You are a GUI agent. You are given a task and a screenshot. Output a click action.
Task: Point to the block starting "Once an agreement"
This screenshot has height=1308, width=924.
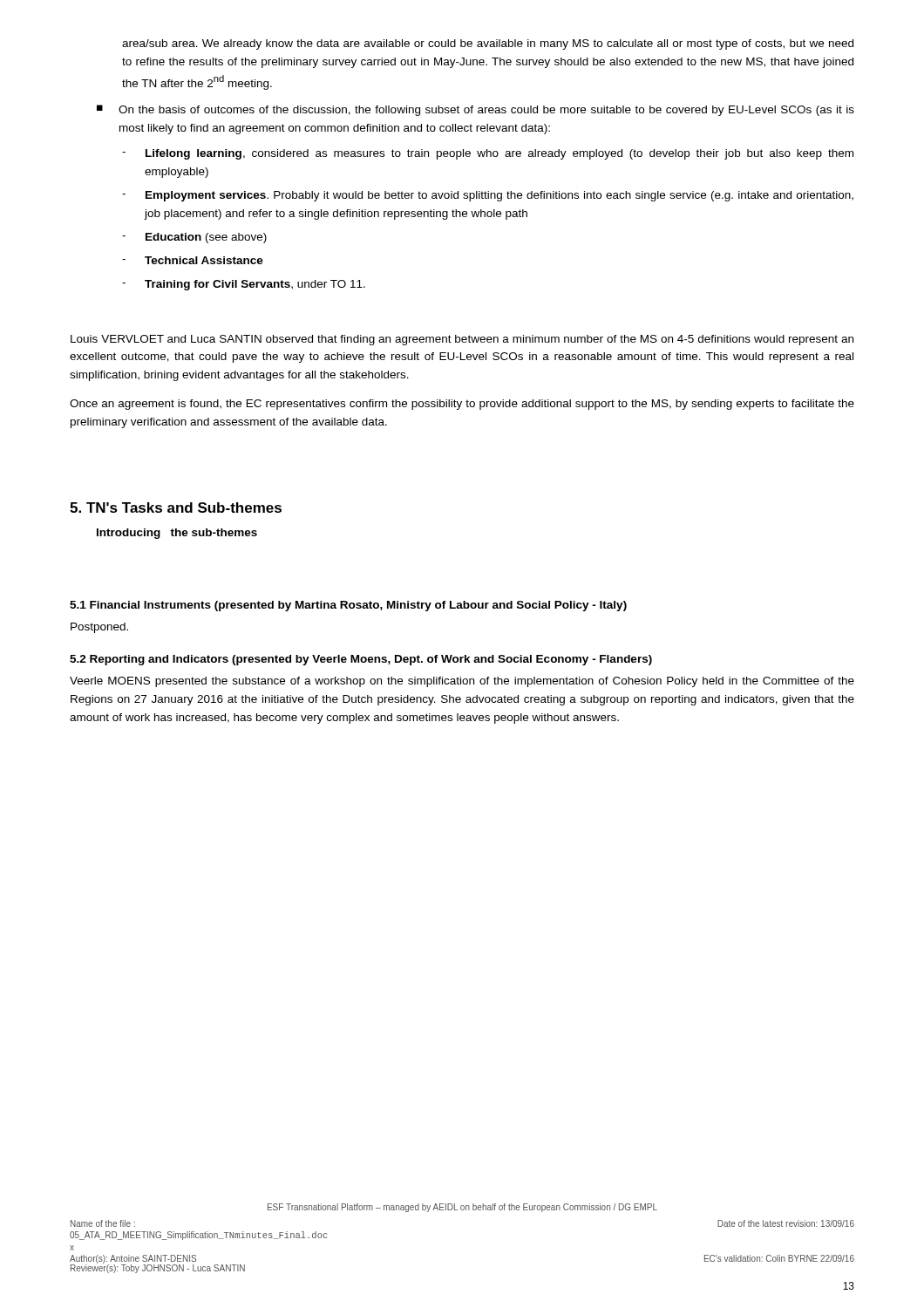462,413
